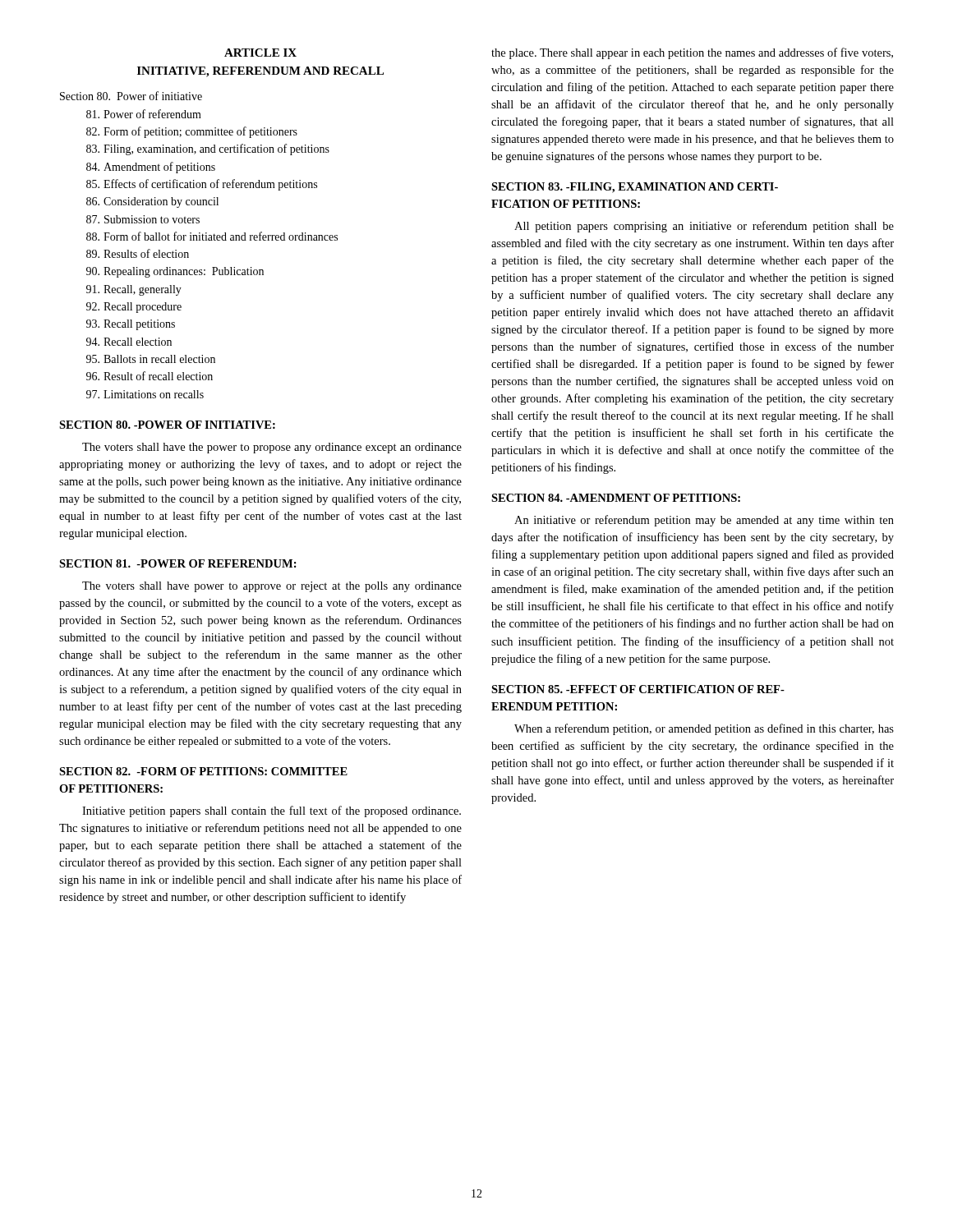The image size is (953, 1232).
Task: Find "SECTION 84. -AMENDMENT OF PETITIONS:" on this page
Action: [616, 498]
